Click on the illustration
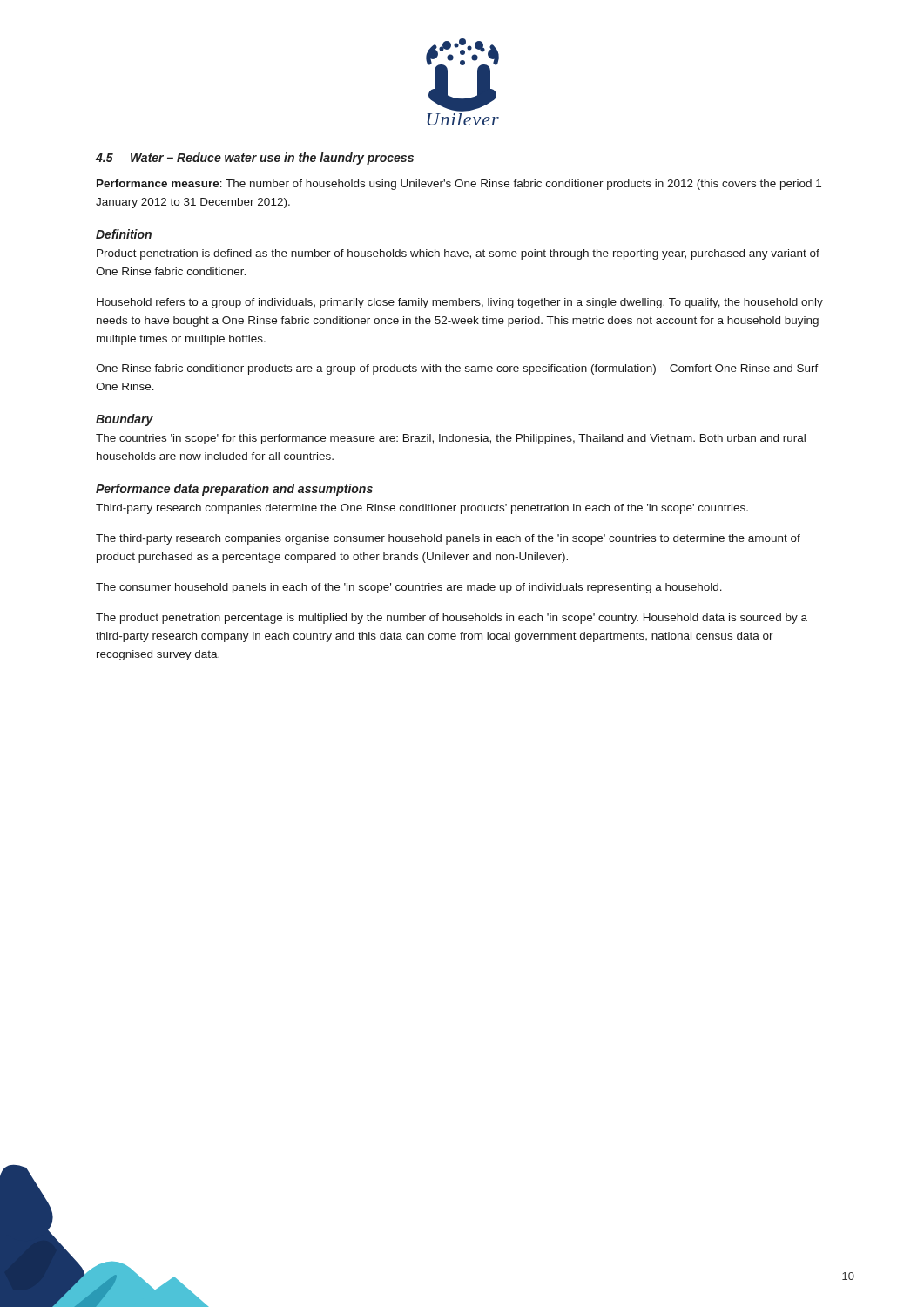Image resolution: width=924 pixels, height=1307 pixels. [x=122, y=1229]
